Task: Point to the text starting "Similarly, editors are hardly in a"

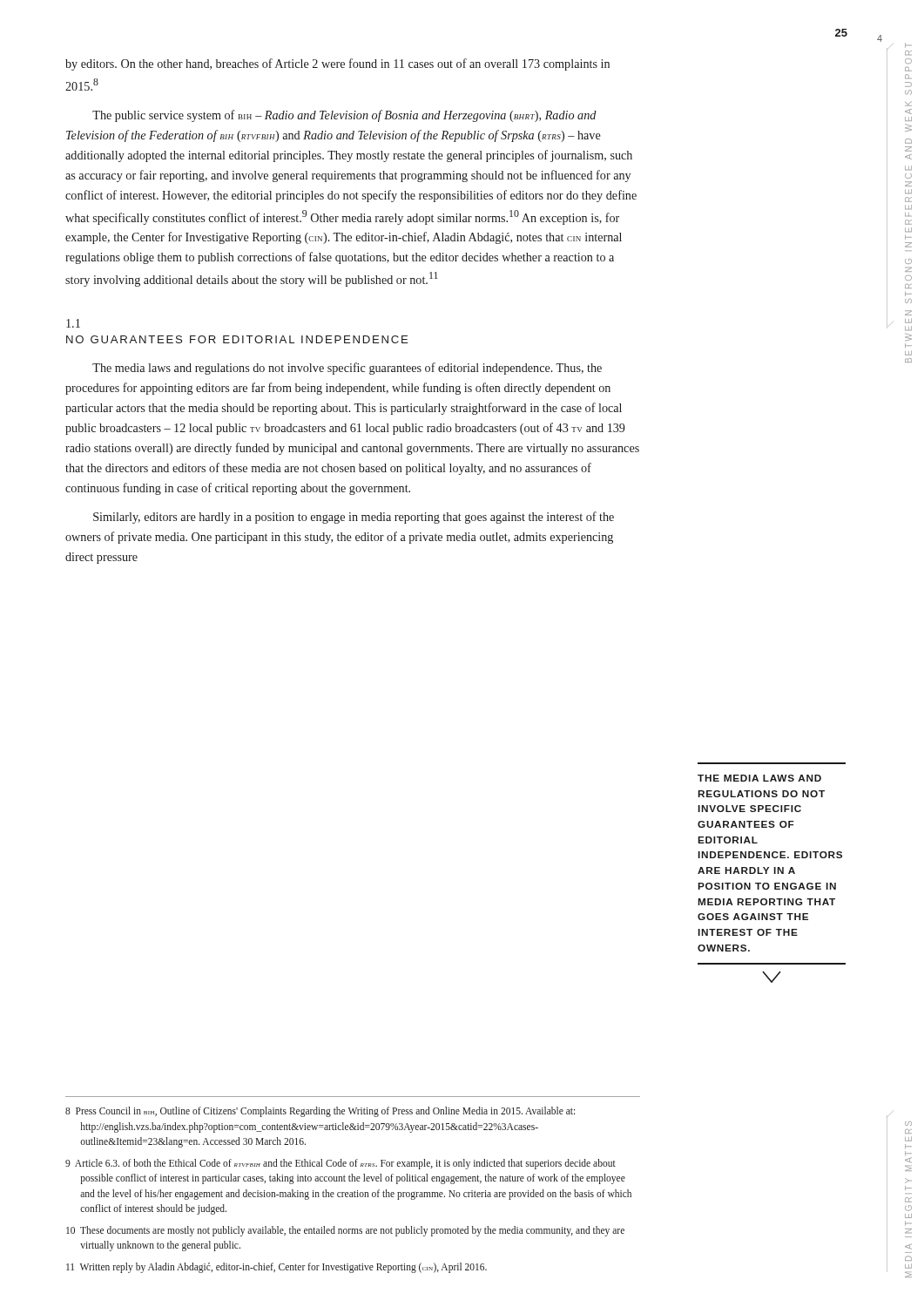Action: [353, 537]
